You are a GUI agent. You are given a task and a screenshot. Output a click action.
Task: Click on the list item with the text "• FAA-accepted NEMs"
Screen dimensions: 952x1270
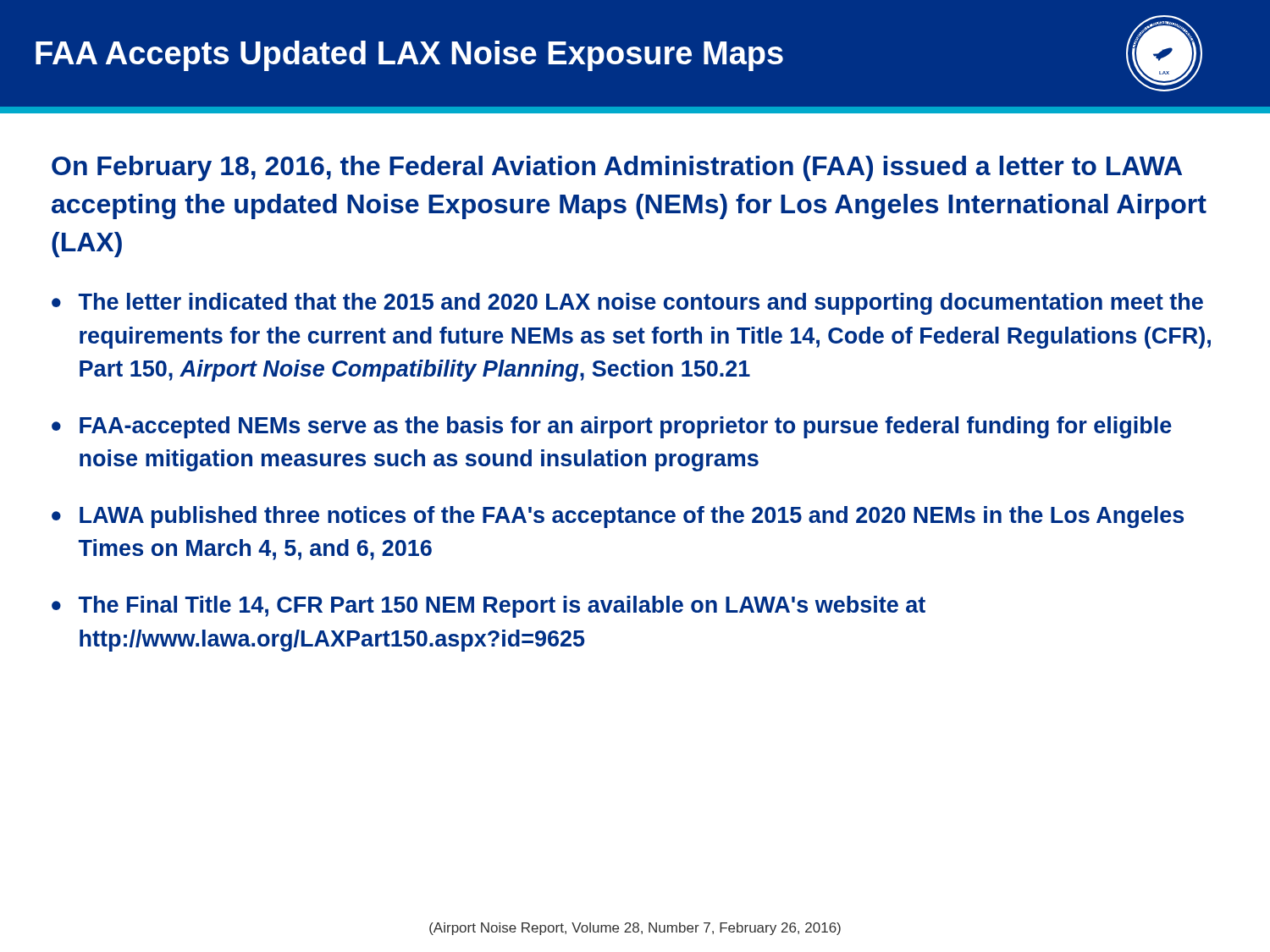click(635, 443)
